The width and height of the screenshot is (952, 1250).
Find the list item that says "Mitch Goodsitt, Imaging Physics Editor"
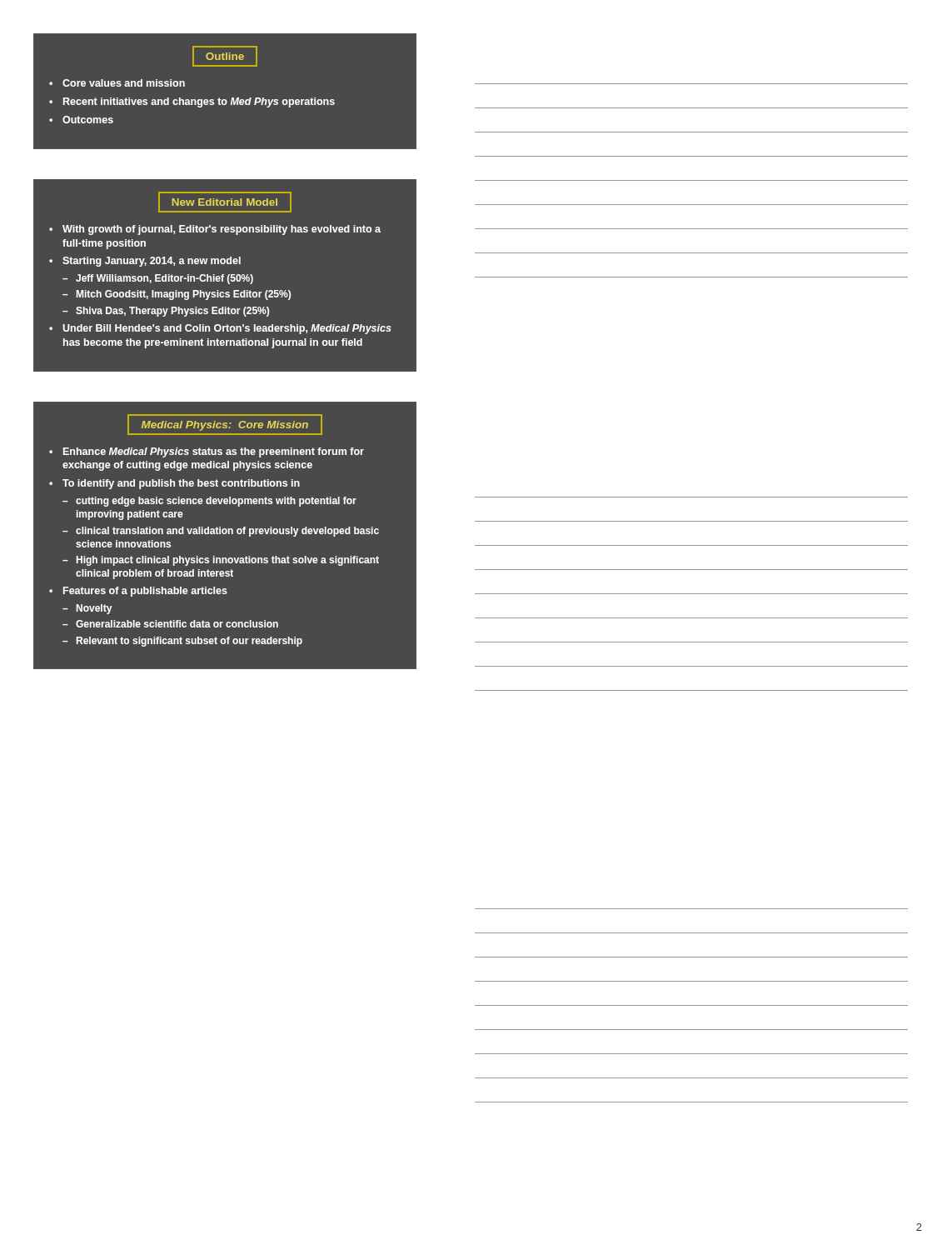click(x=184, y=295)
